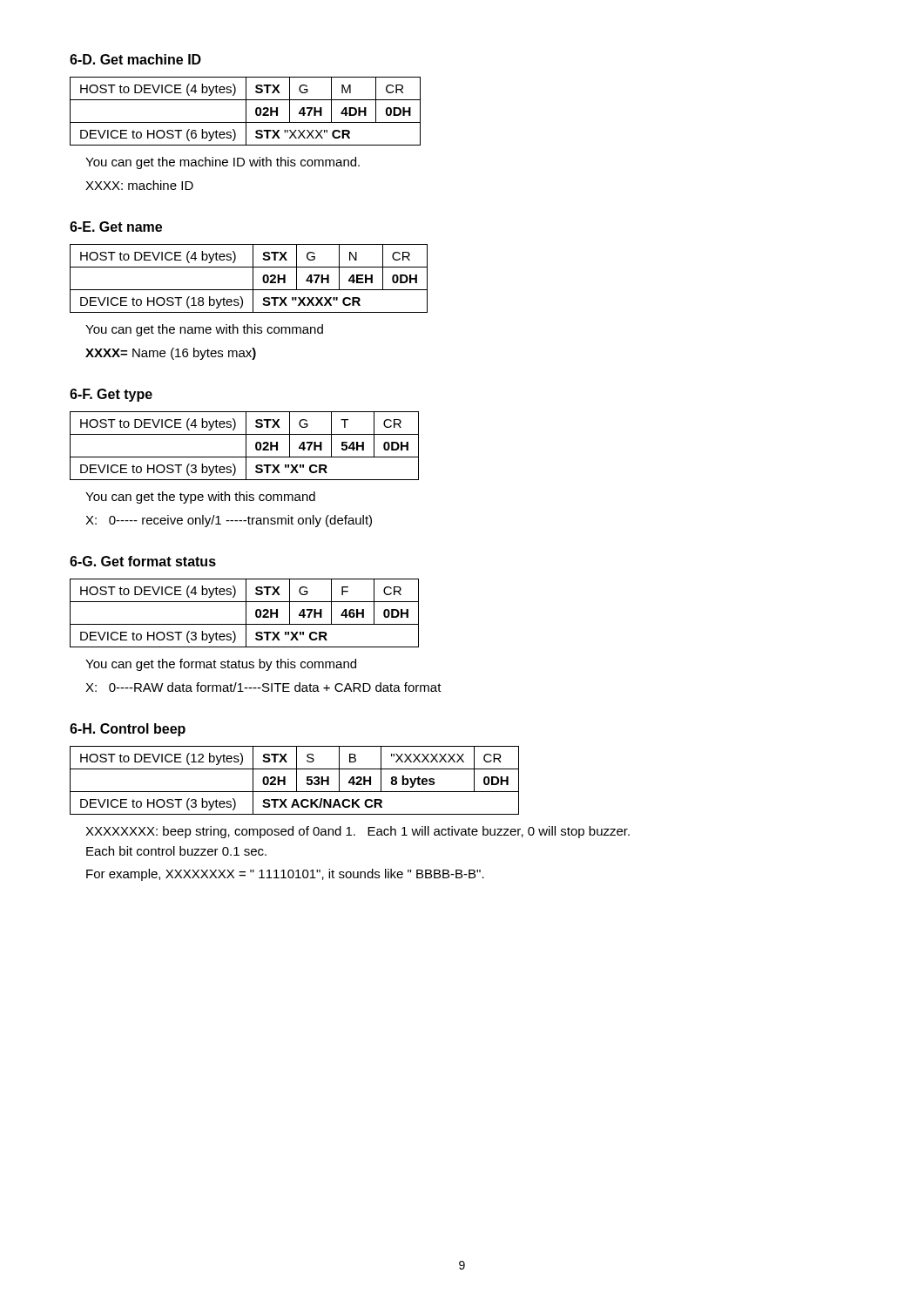The height and width of the screenshot is (1307, 924).
Task: Select the section header that says "6-D. Get machine ID"
Action: coord(136,60)
